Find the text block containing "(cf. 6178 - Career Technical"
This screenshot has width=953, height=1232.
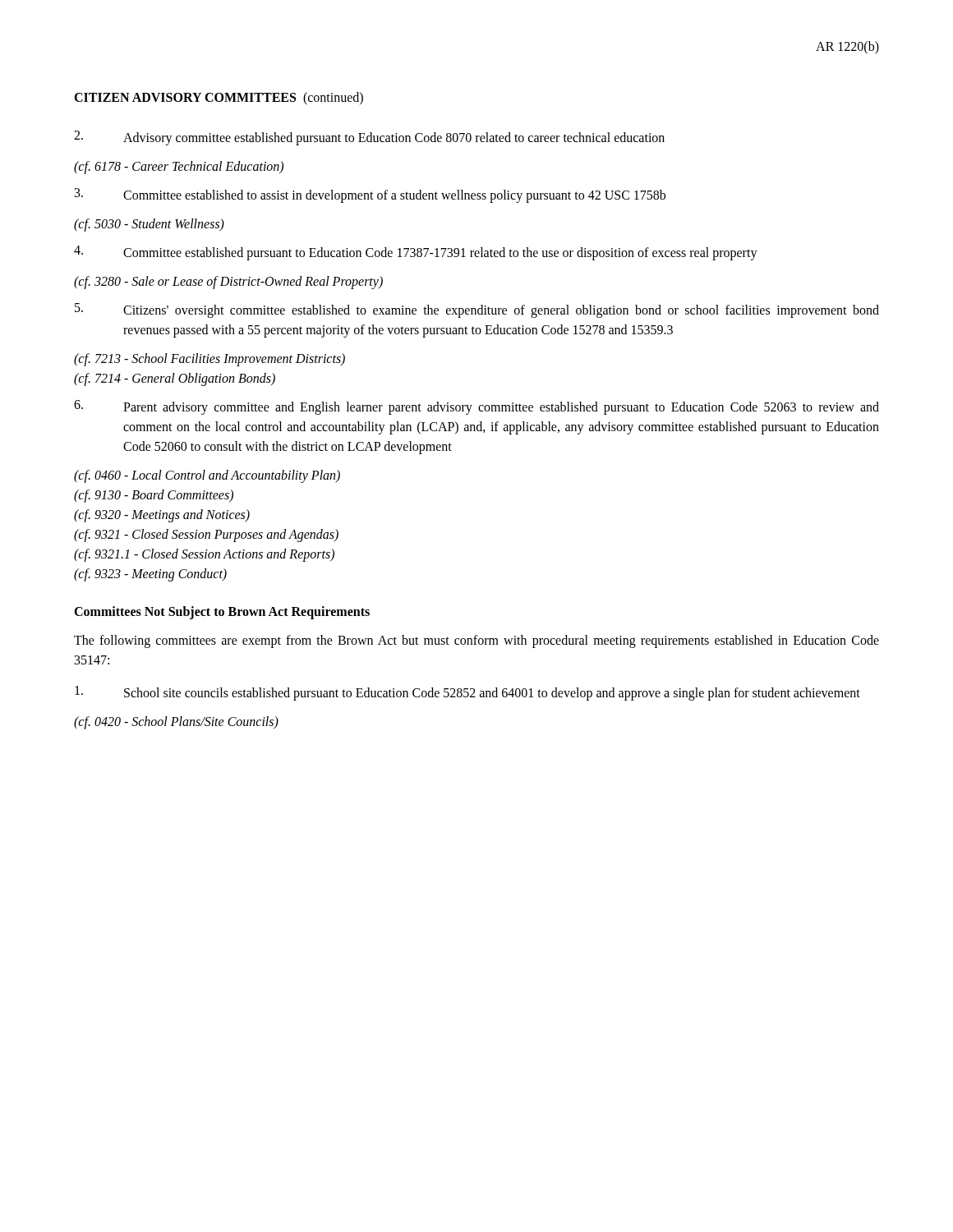point(179,166)
